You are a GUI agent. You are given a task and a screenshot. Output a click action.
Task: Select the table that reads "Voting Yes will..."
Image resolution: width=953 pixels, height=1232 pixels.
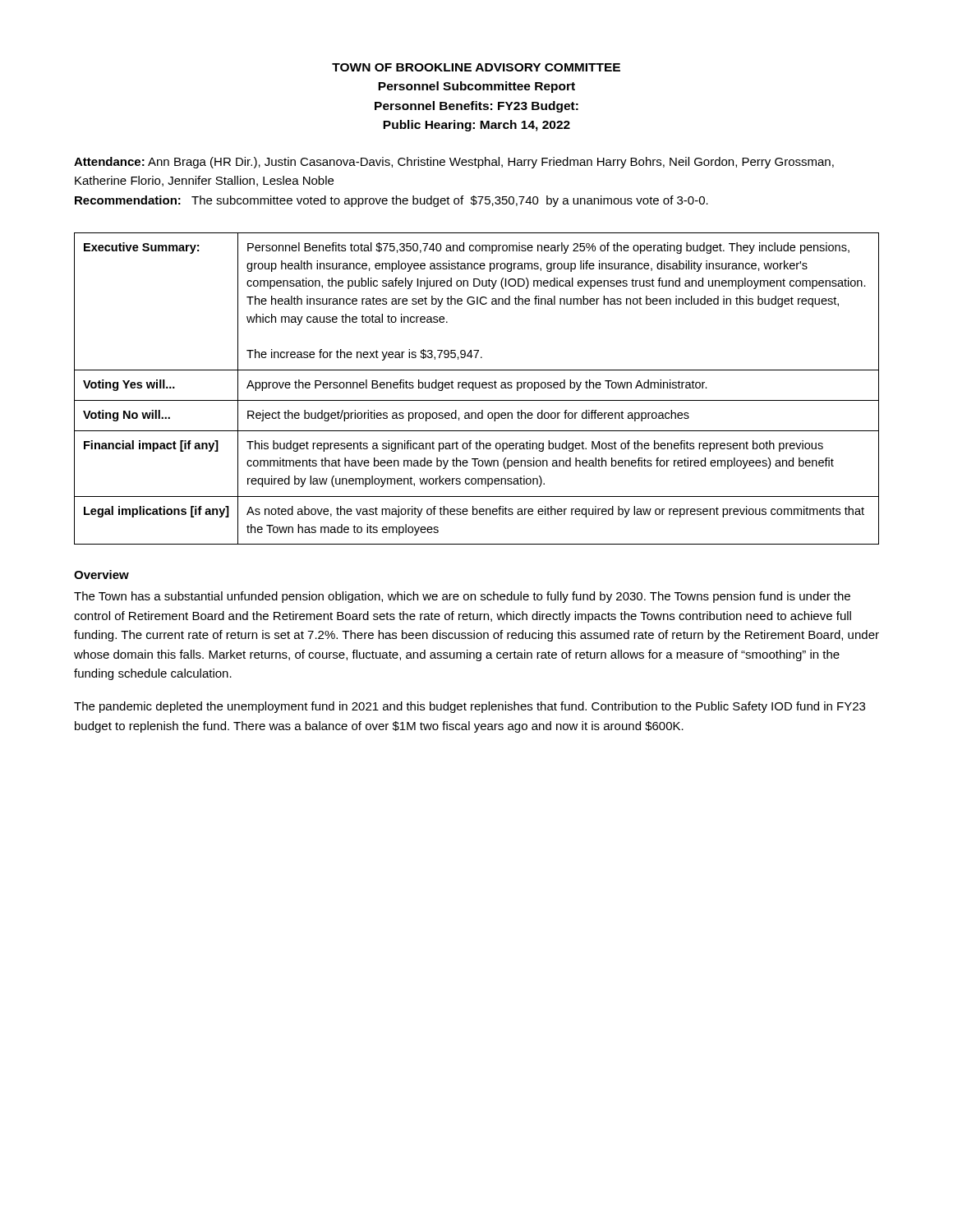coord(476,389)
